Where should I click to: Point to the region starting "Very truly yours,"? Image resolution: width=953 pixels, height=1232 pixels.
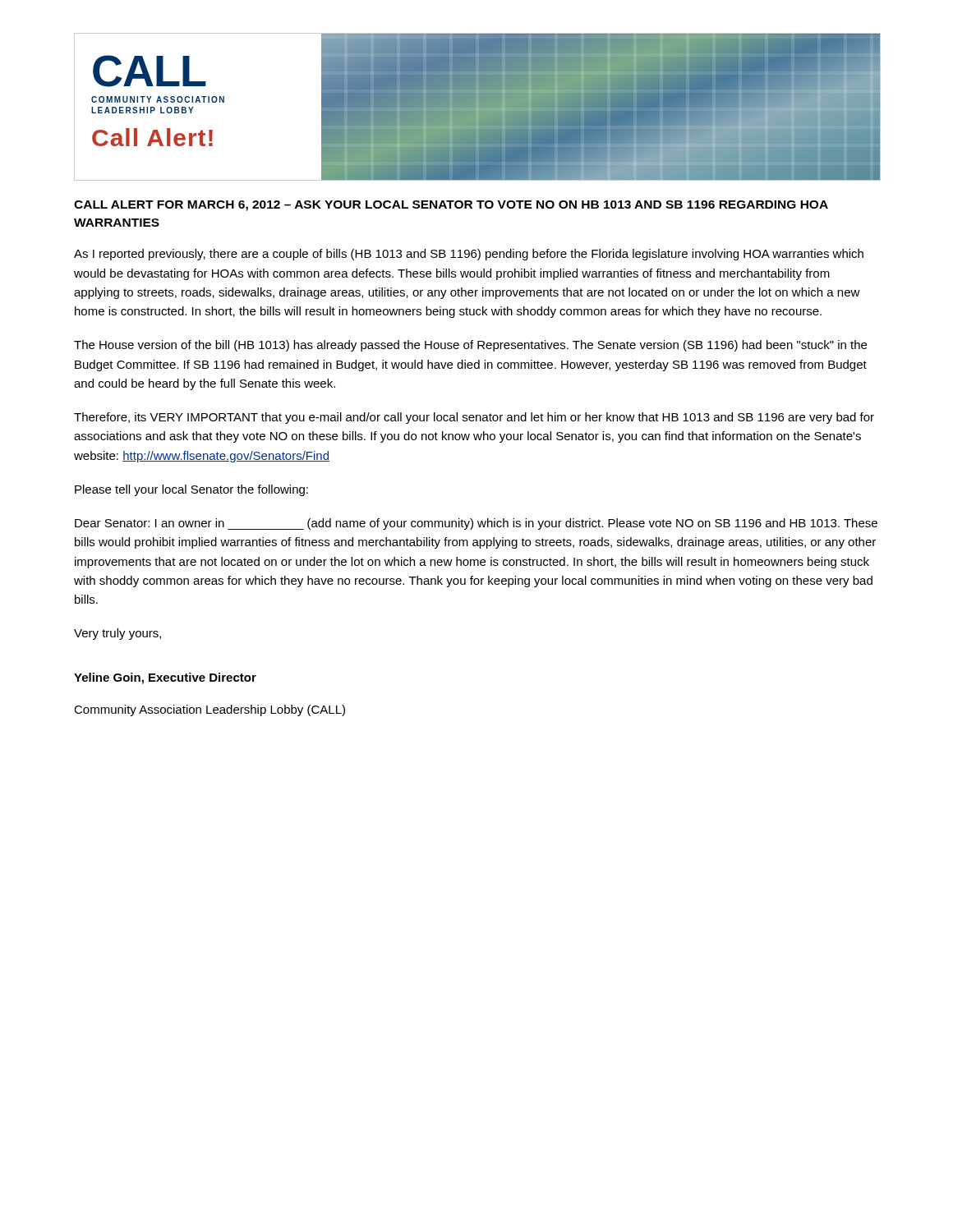(x=117, y=634)
